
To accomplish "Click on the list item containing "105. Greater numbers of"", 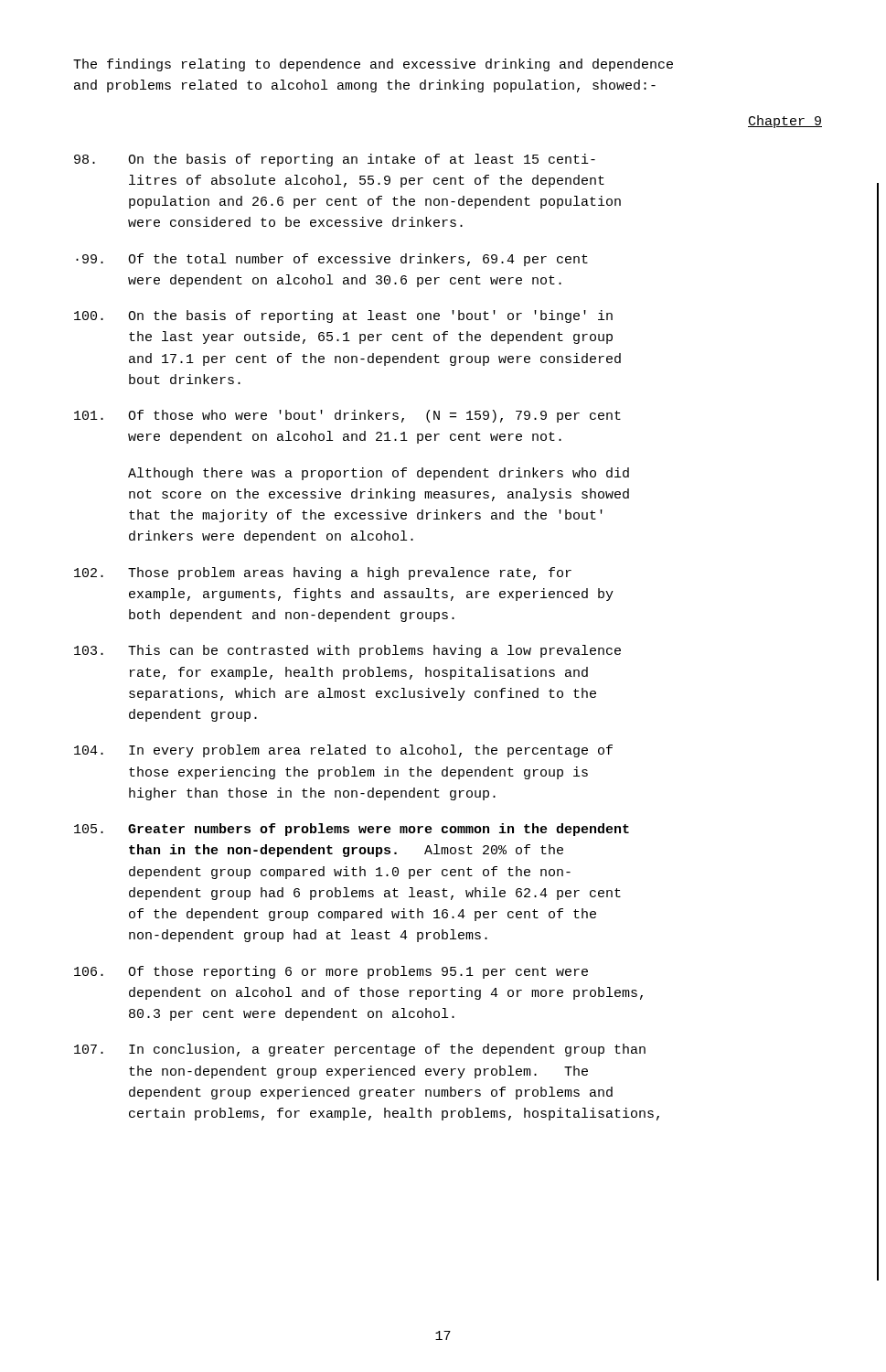I will (452, 883).
